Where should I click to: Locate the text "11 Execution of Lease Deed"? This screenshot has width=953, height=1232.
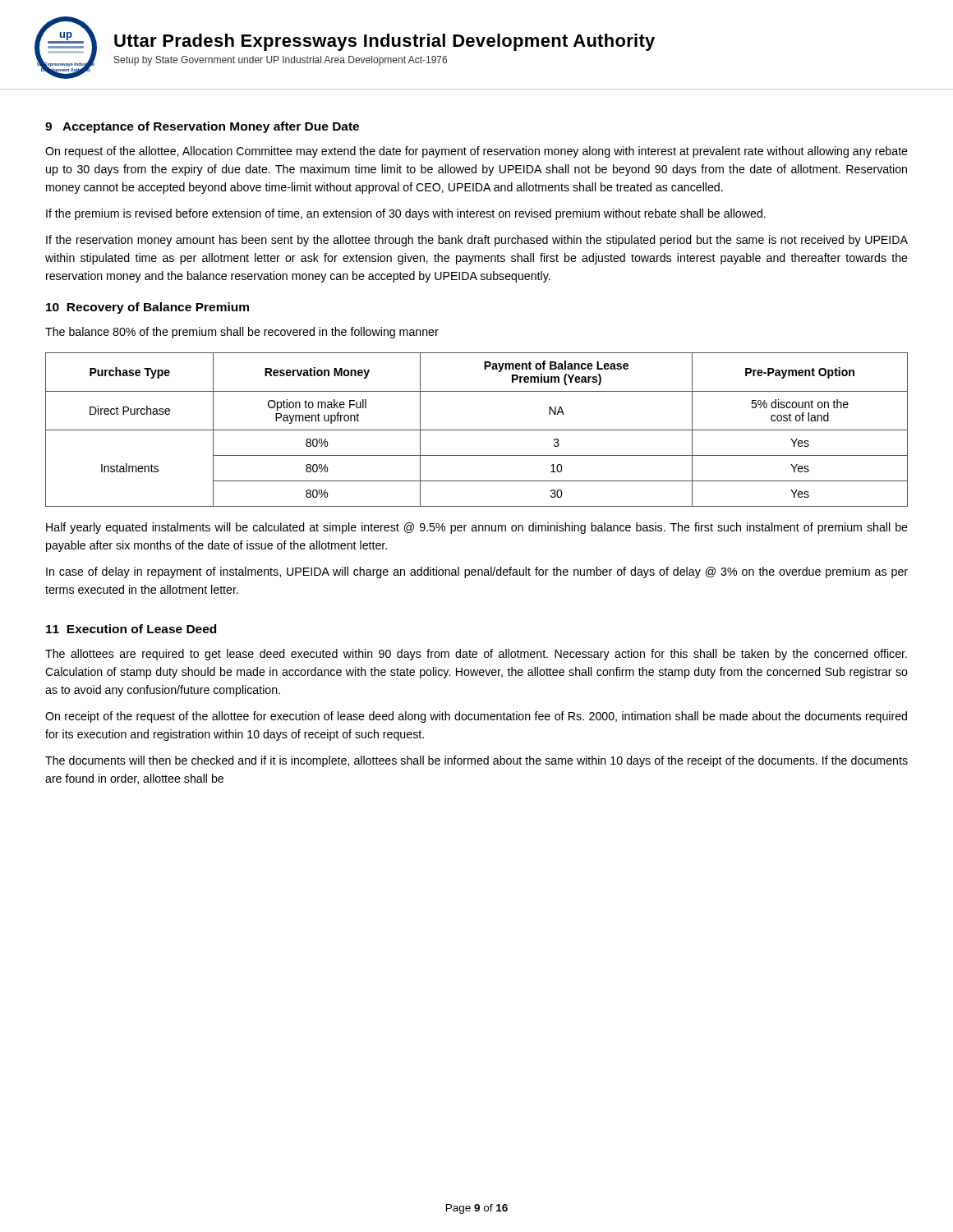point(131,629)
